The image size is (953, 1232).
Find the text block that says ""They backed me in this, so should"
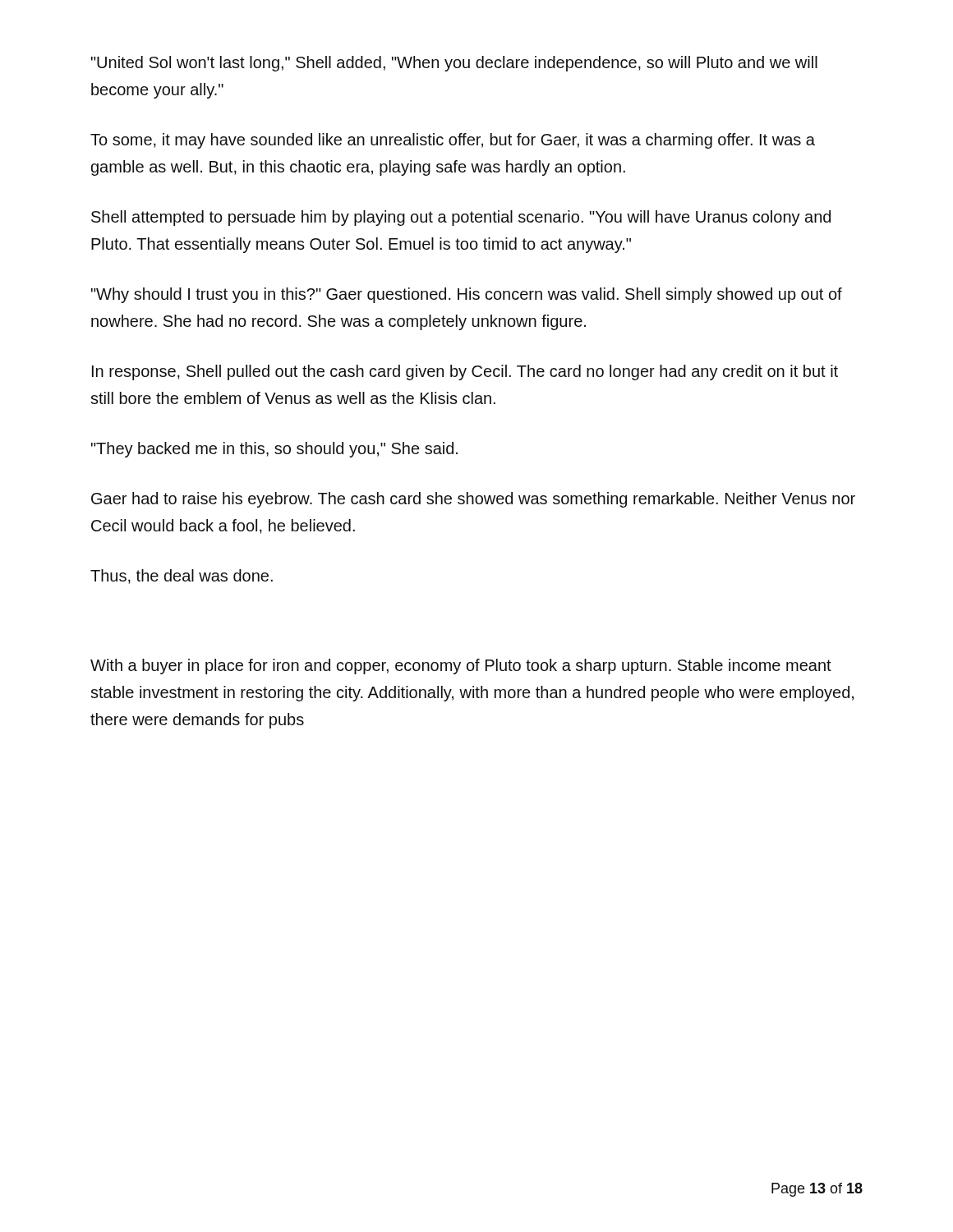(x=275, y=448)
